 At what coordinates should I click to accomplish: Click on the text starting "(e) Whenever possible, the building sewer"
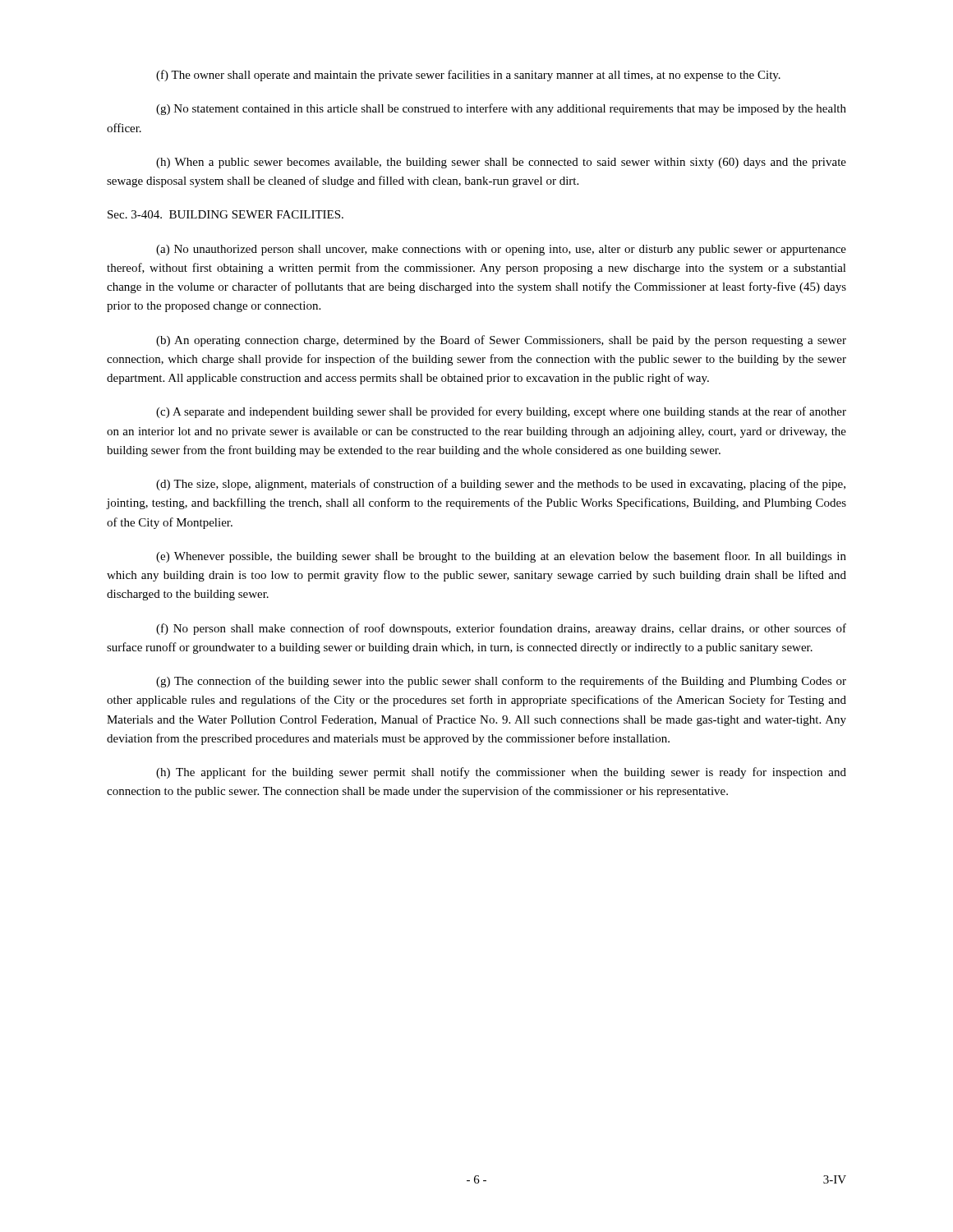(x=476, y=575)
